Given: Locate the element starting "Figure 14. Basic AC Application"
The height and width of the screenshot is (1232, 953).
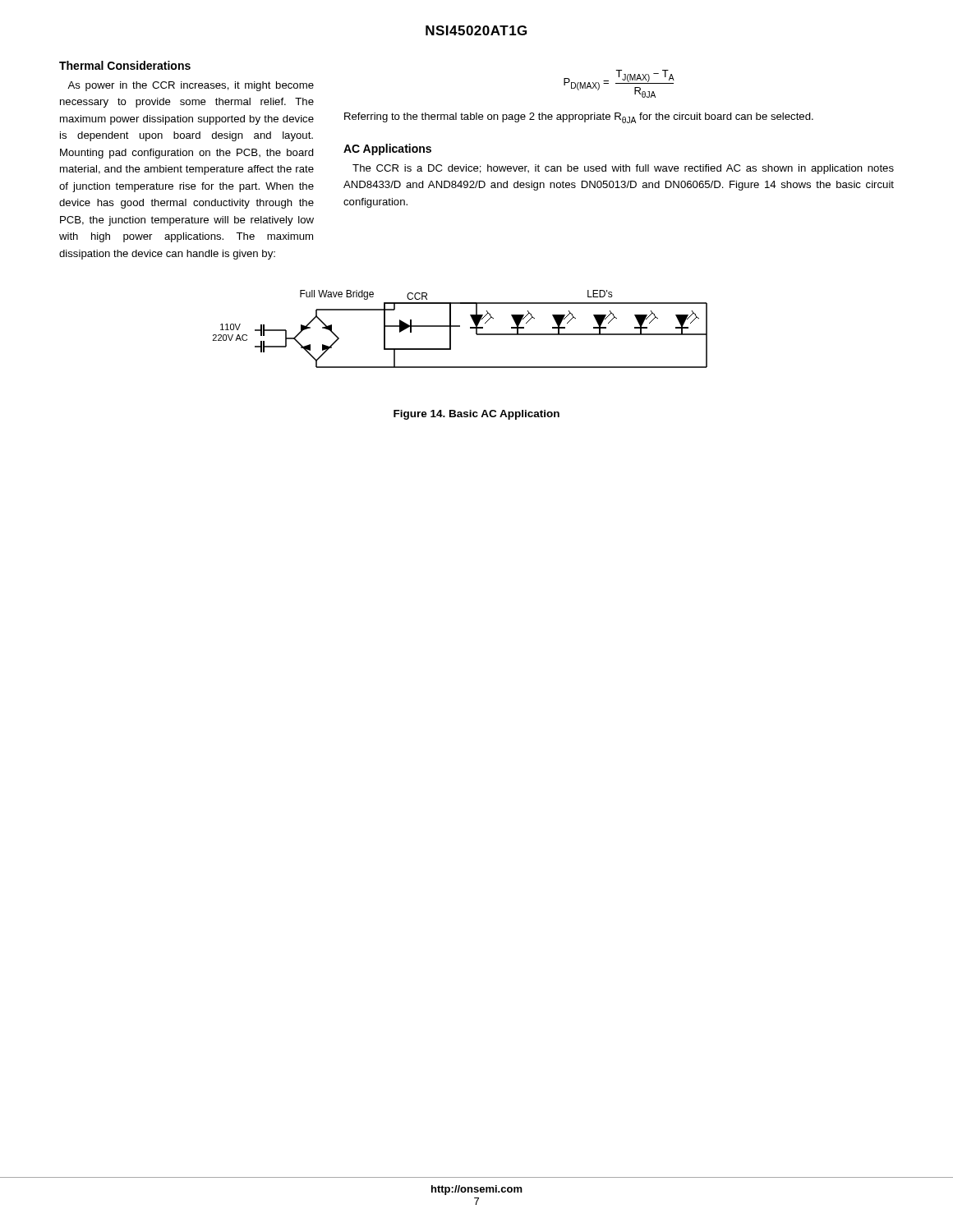Looking at the screenshot, I should coord(476,414).
